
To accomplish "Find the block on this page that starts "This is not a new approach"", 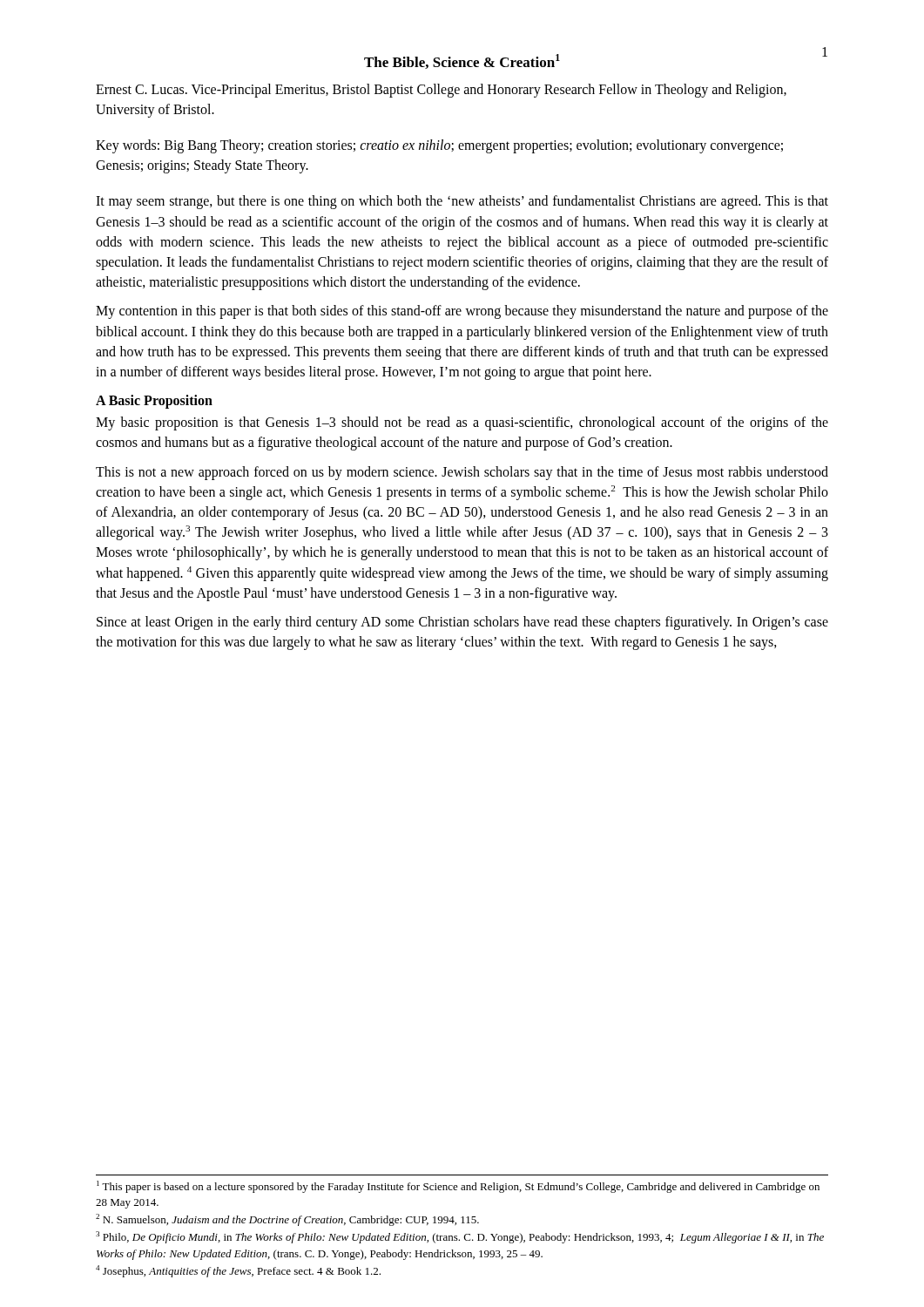I will (462, 532).
